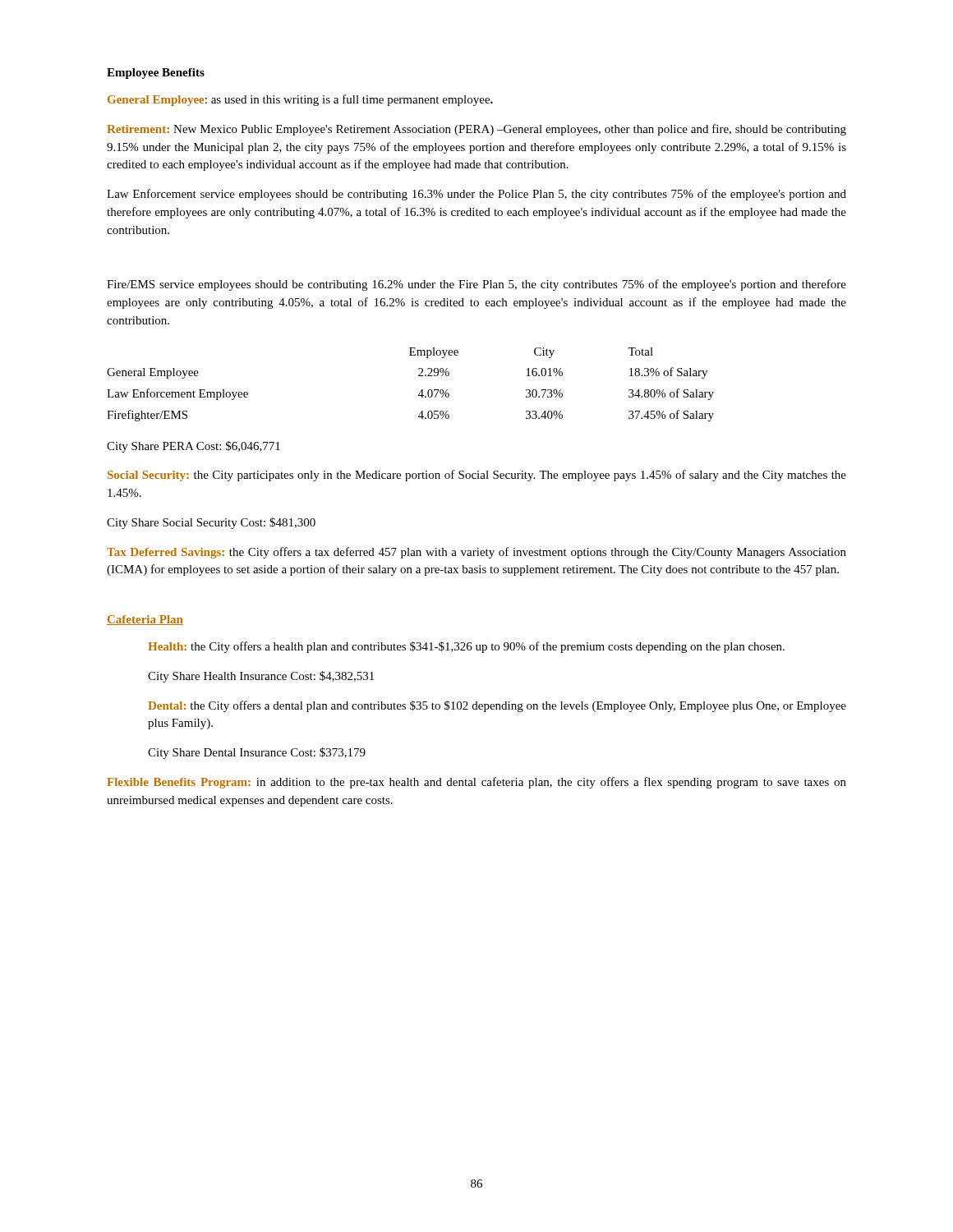Find the text starting "Employee Benefits"
Viewport: 953px width, 1232px height.
(x=156, y=72)
